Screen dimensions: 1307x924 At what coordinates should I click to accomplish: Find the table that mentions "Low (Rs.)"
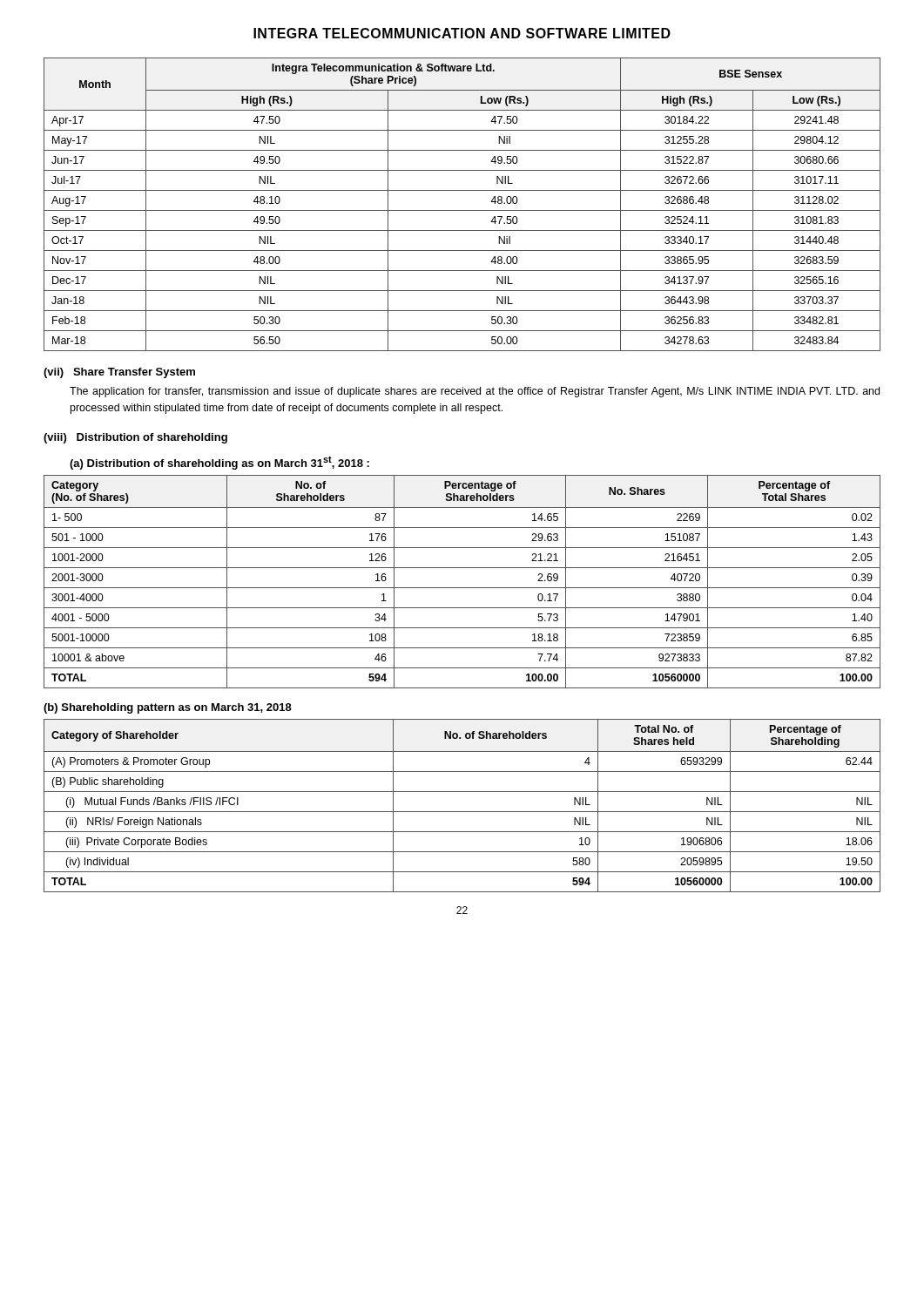pyautogui.click(x=462, y=204)
